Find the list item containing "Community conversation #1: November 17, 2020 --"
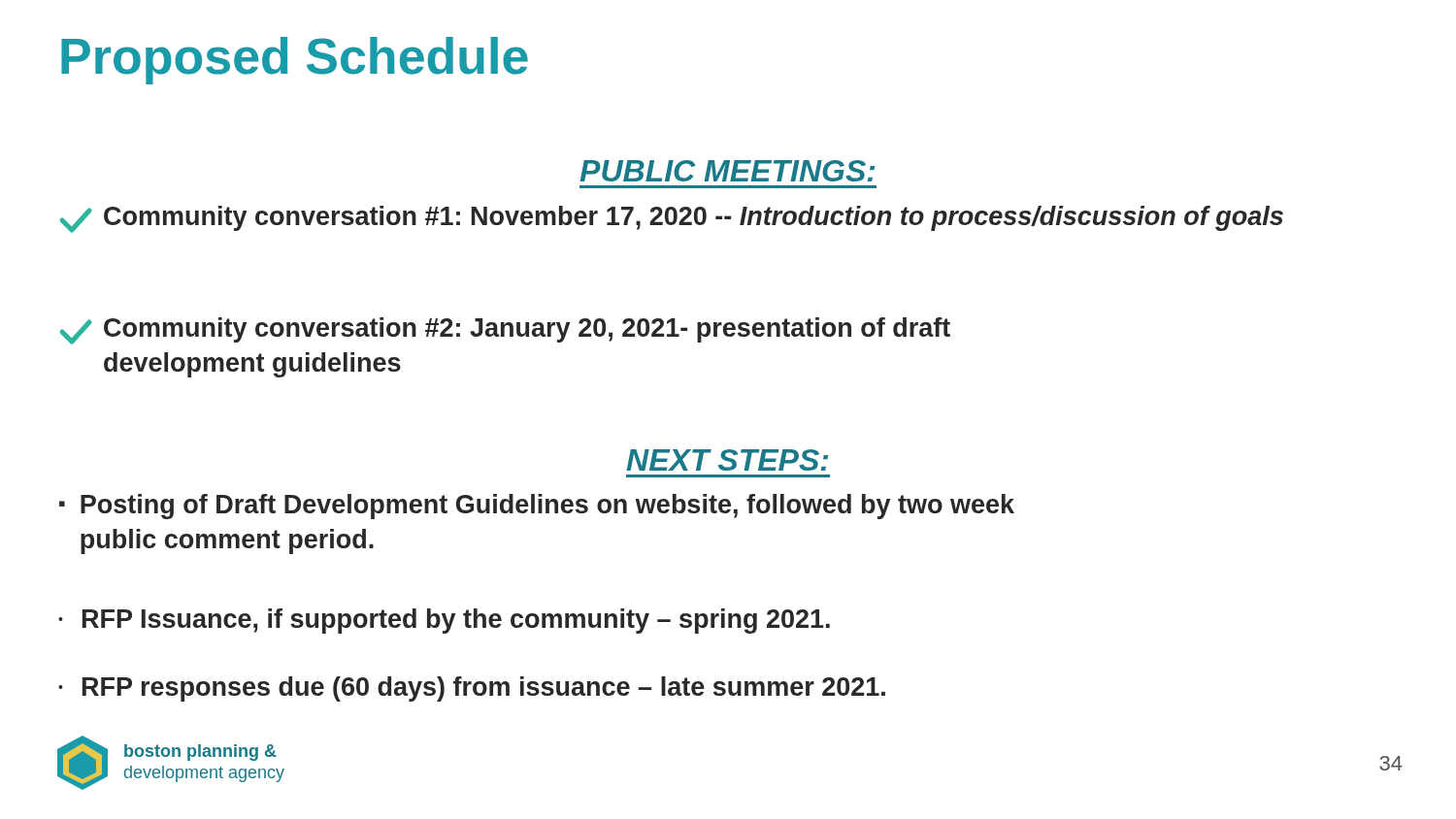1456x819 pixels. point(671,218)
